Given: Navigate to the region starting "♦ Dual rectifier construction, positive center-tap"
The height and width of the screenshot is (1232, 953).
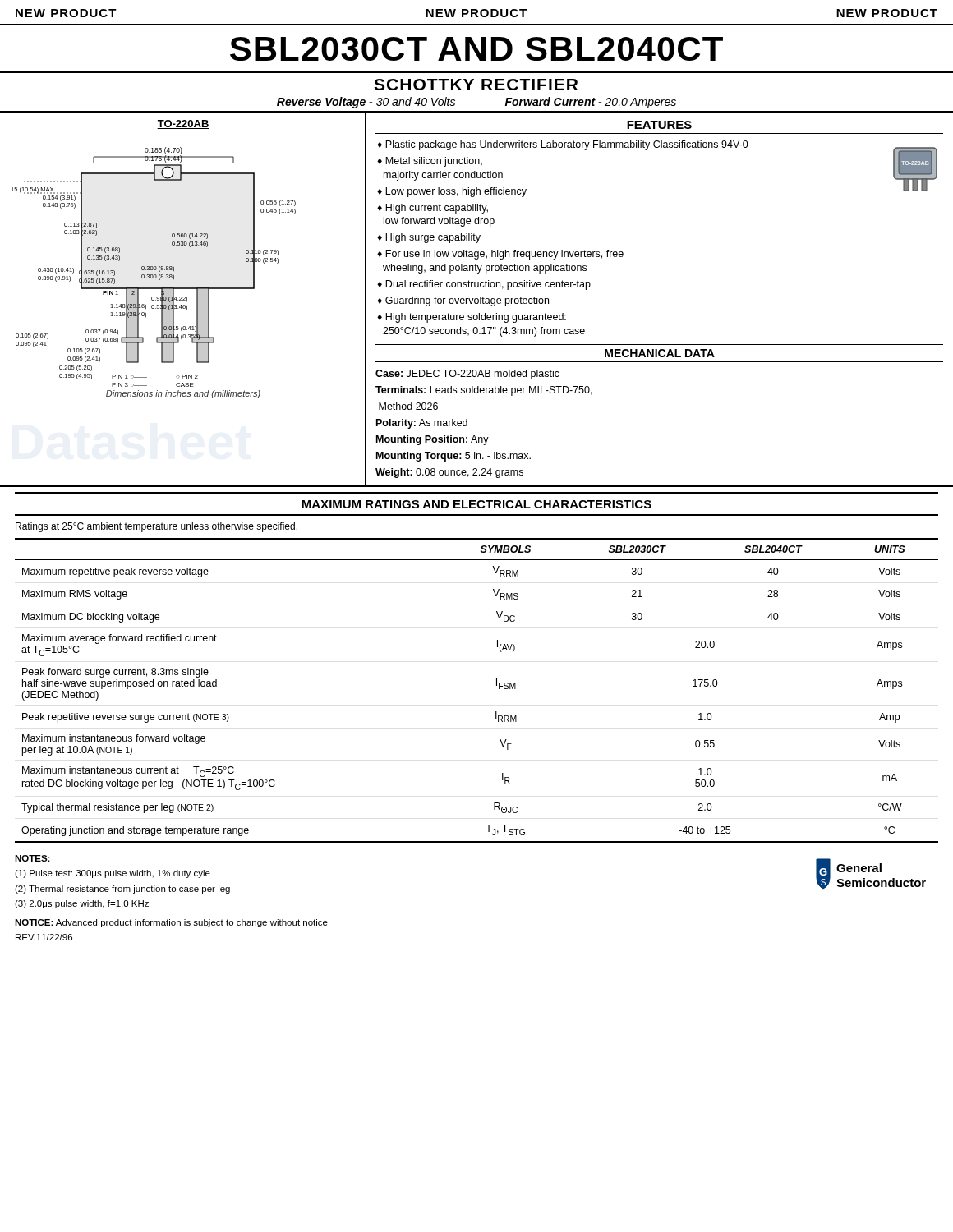Looking at the screenshot, I should tap(484, 284).
